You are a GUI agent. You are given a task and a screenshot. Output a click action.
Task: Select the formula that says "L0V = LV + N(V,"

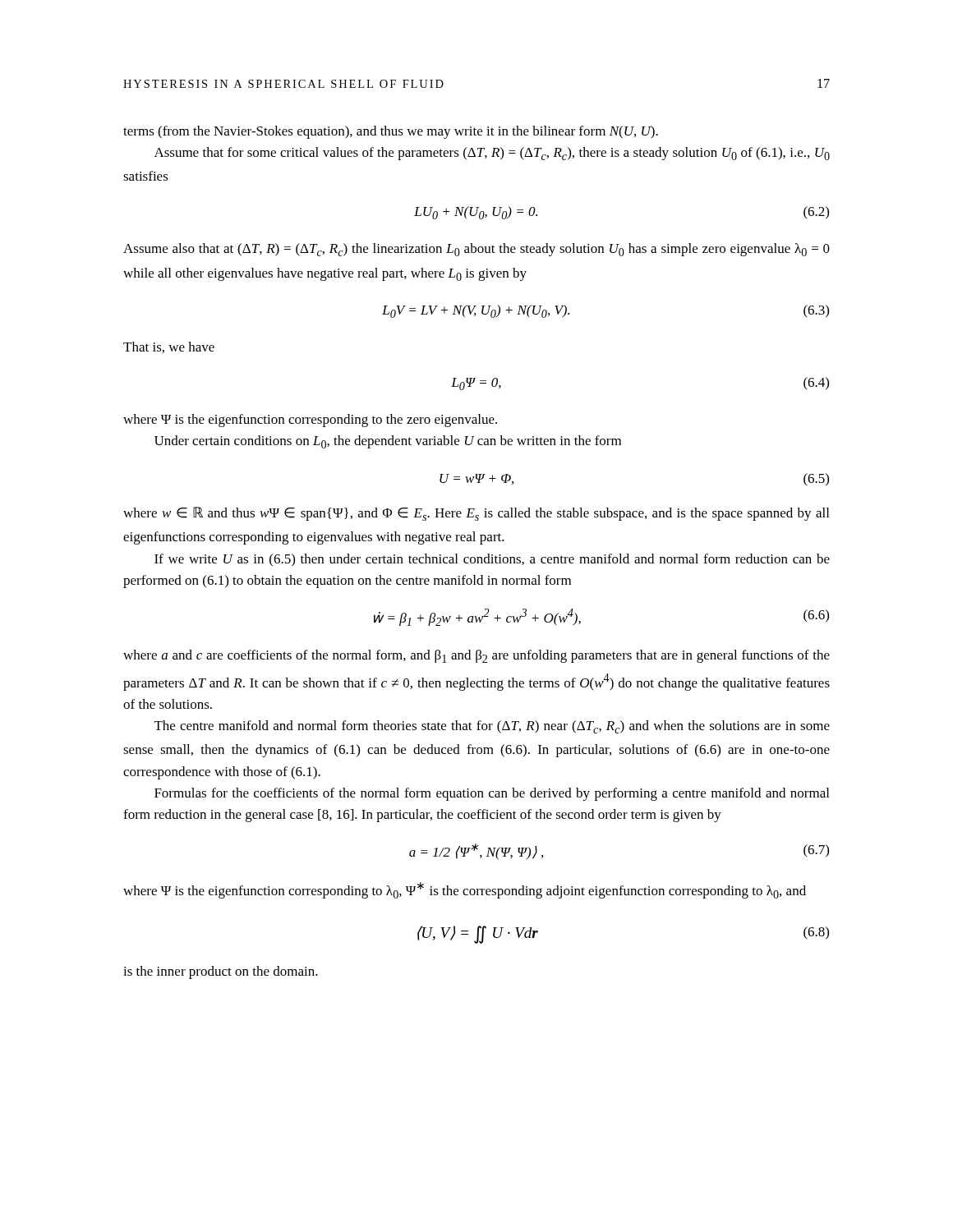pyautogui.click(x=464, y=311)
